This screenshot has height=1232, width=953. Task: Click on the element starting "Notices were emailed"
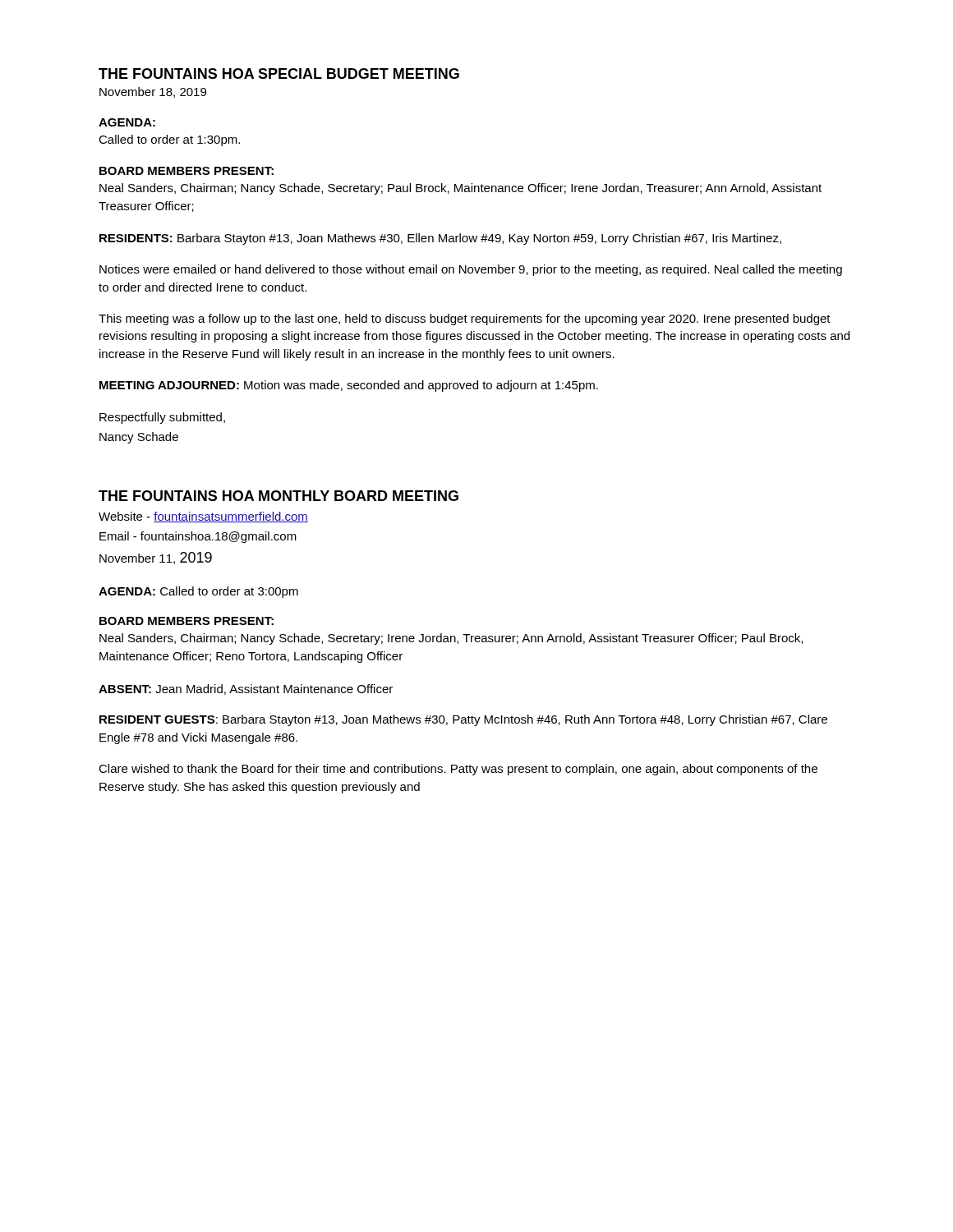471,278
